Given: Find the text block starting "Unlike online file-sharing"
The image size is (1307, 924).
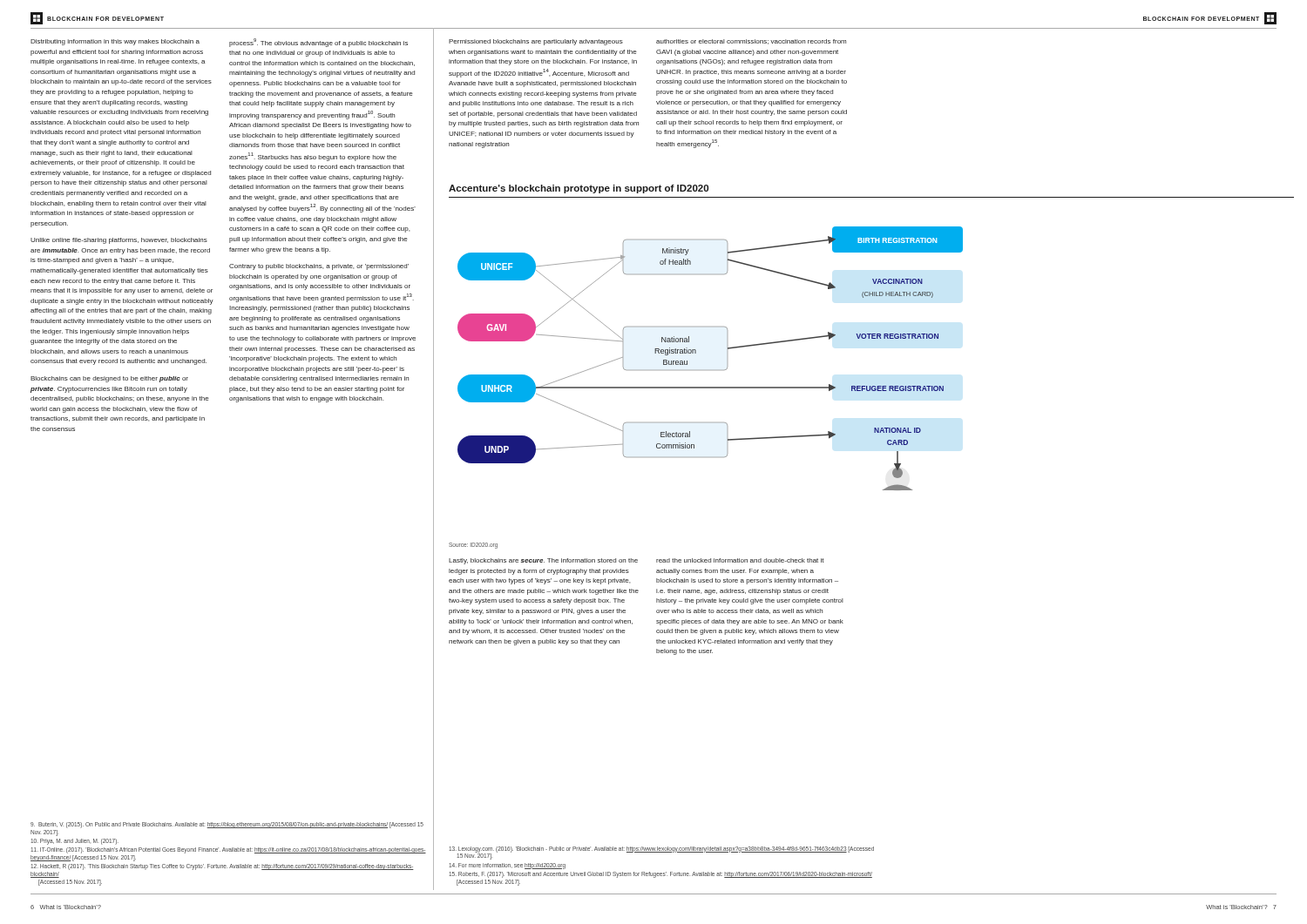Looking at the screenshot, I should [x=122, y=301].
